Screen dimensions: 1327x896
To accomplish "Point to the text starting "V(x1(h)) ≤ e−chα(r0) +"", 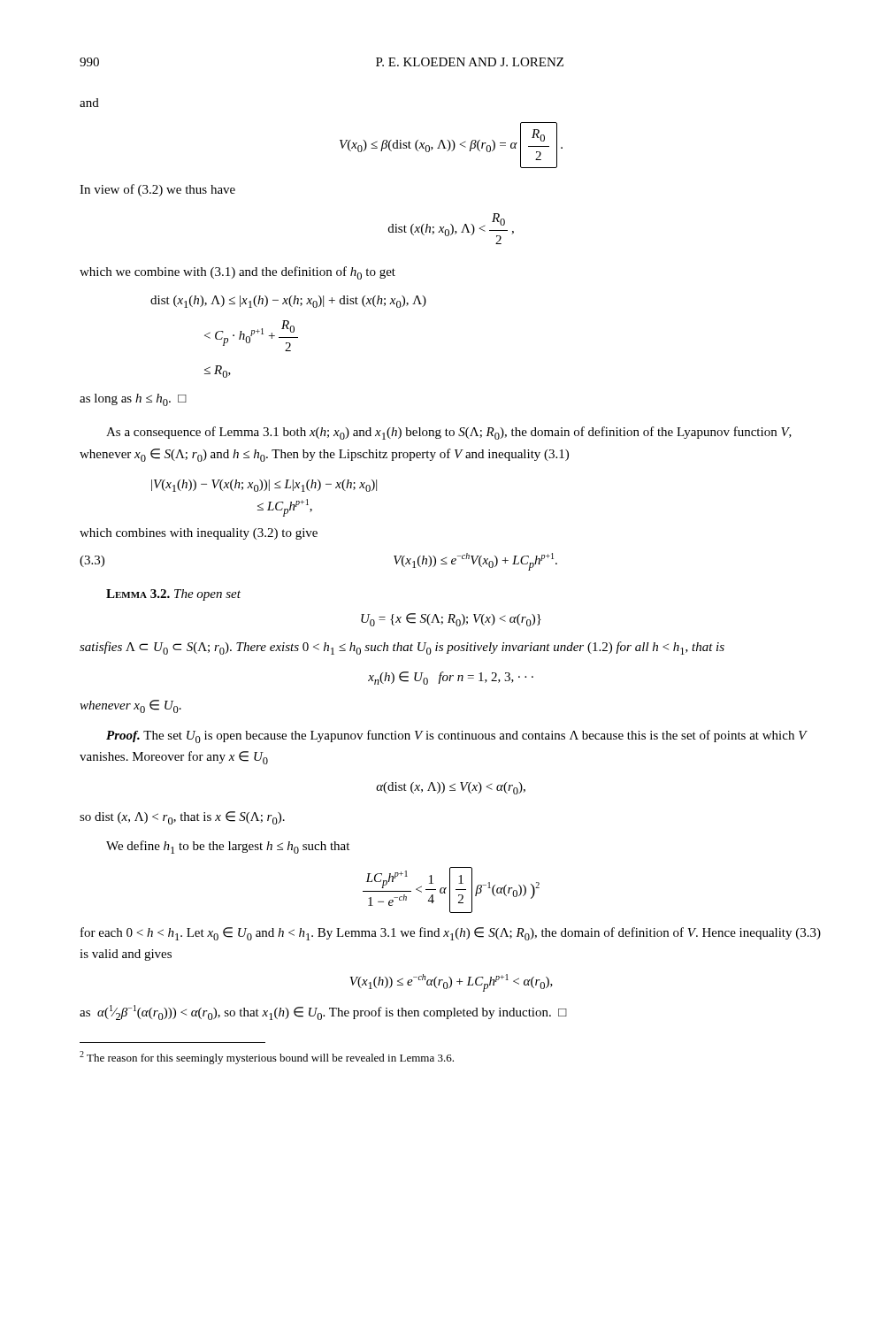I will [451, 982].
